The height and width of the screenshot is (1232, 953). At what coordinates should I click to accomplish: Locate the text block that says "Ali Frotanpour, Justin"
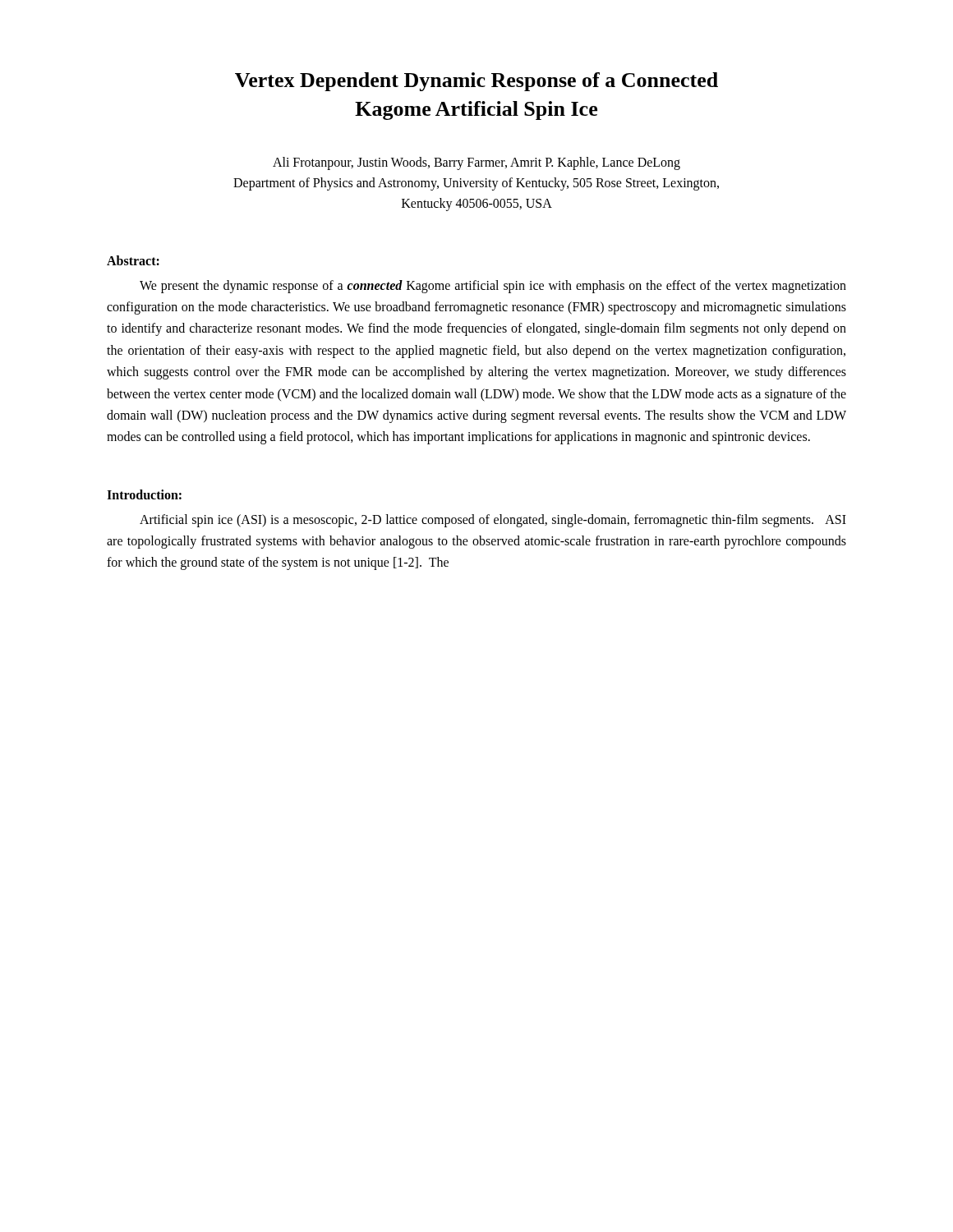(x=476, y=183)
